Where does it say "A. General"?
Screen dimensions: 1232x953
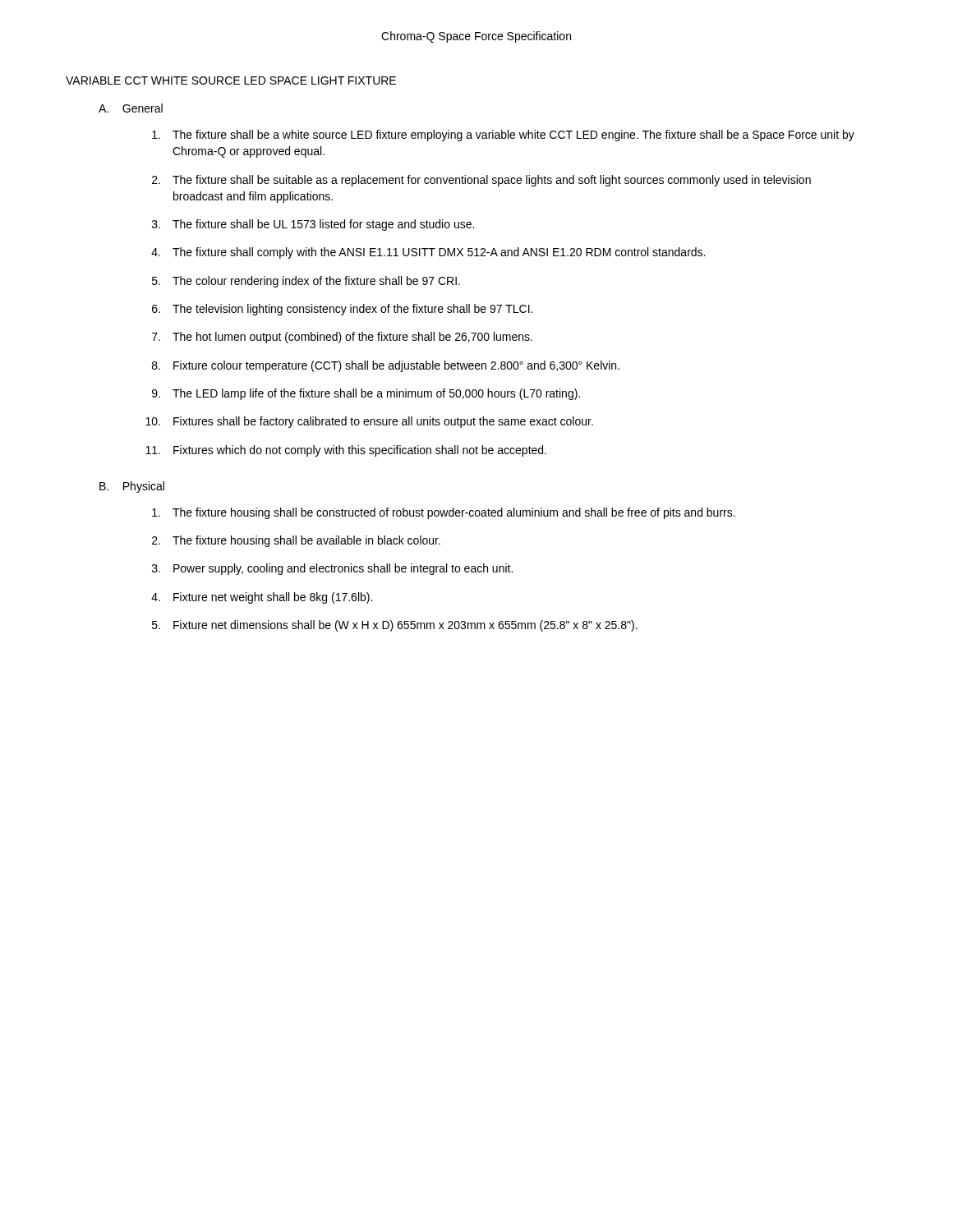click(131, 108)
